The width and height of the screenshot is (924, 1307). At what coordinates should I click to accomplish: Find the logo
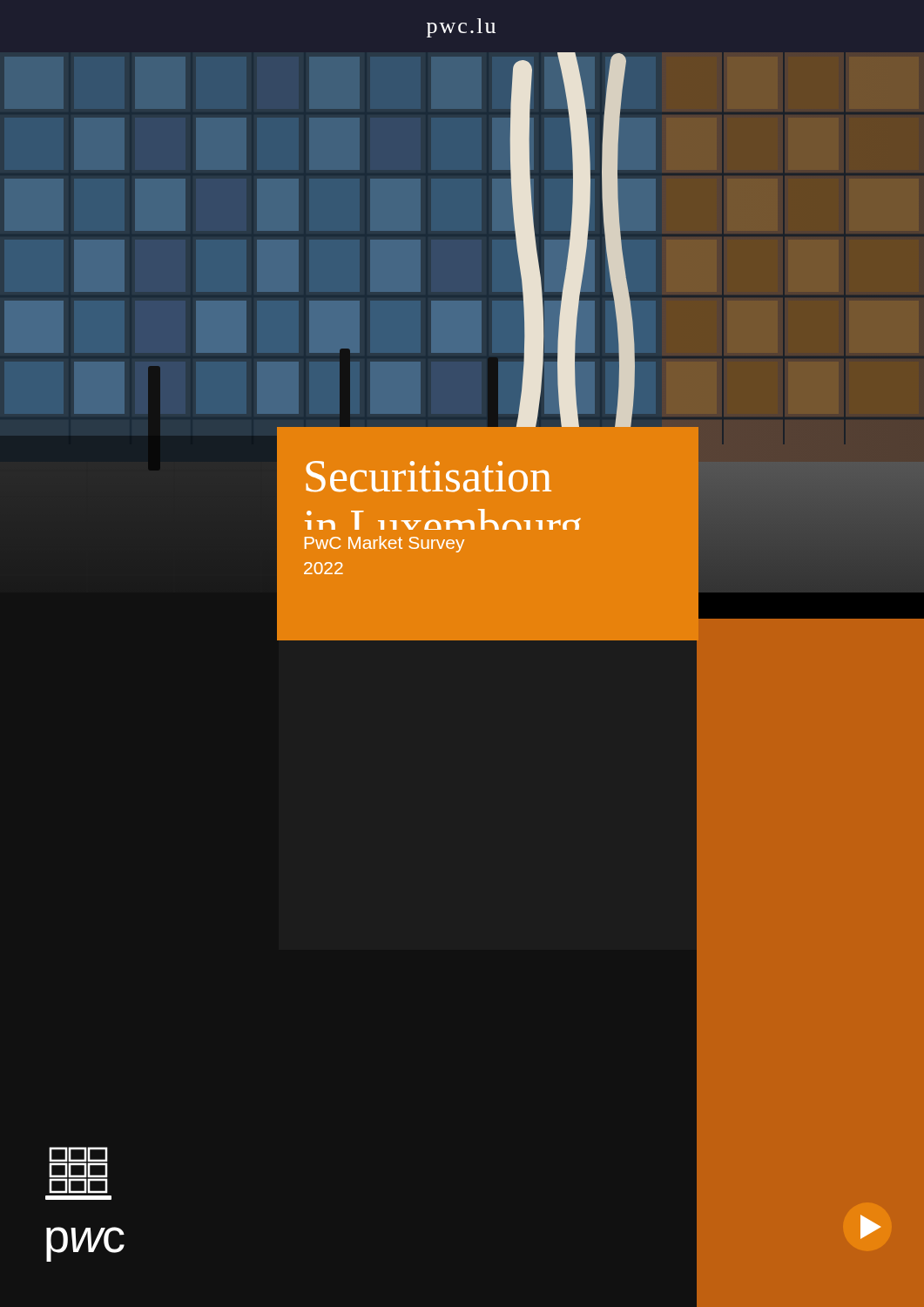[x=84, y=1200]
